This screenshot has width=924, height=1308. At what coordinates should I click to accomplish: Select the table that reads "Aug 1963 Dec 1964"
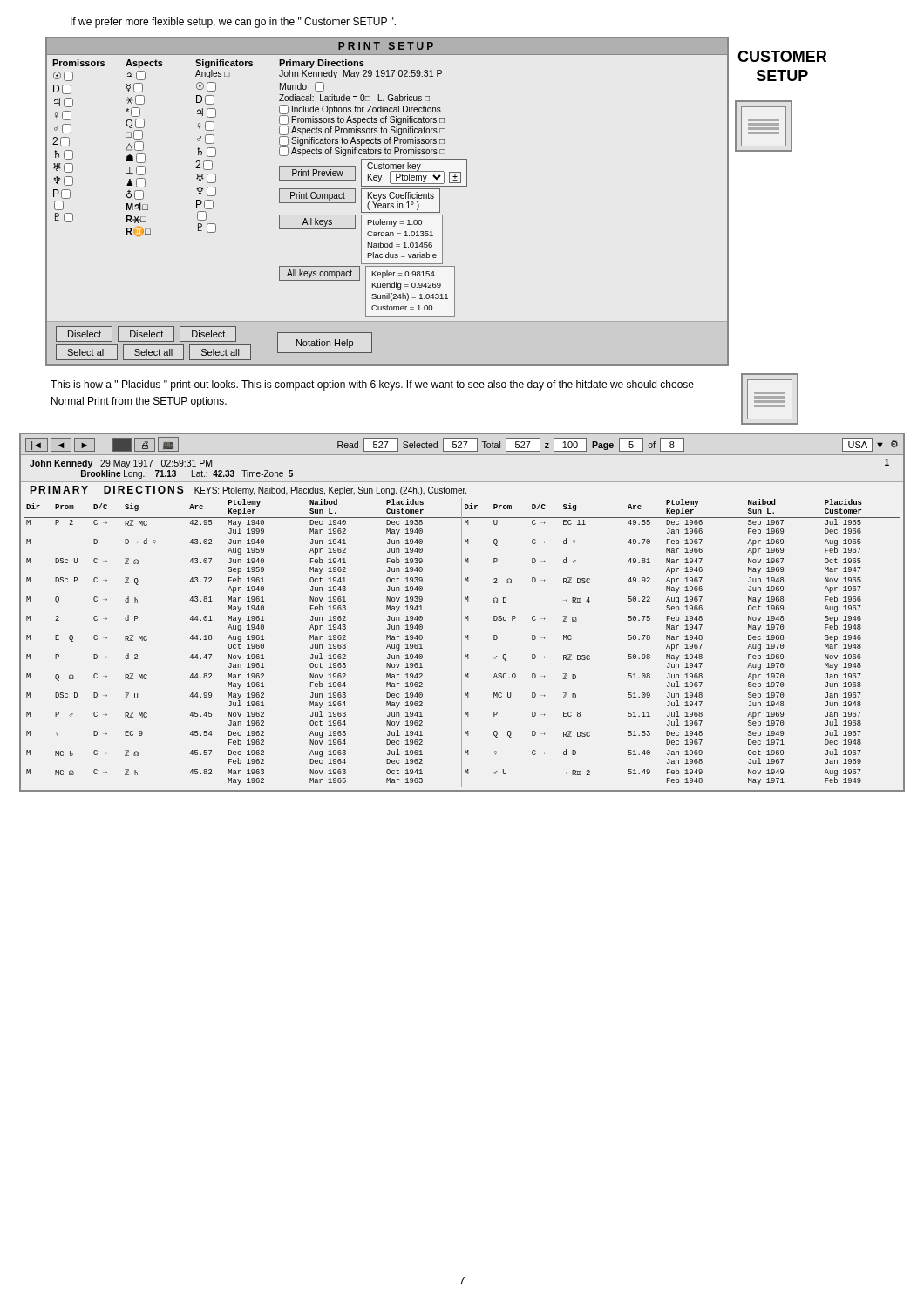pos(462,644)
